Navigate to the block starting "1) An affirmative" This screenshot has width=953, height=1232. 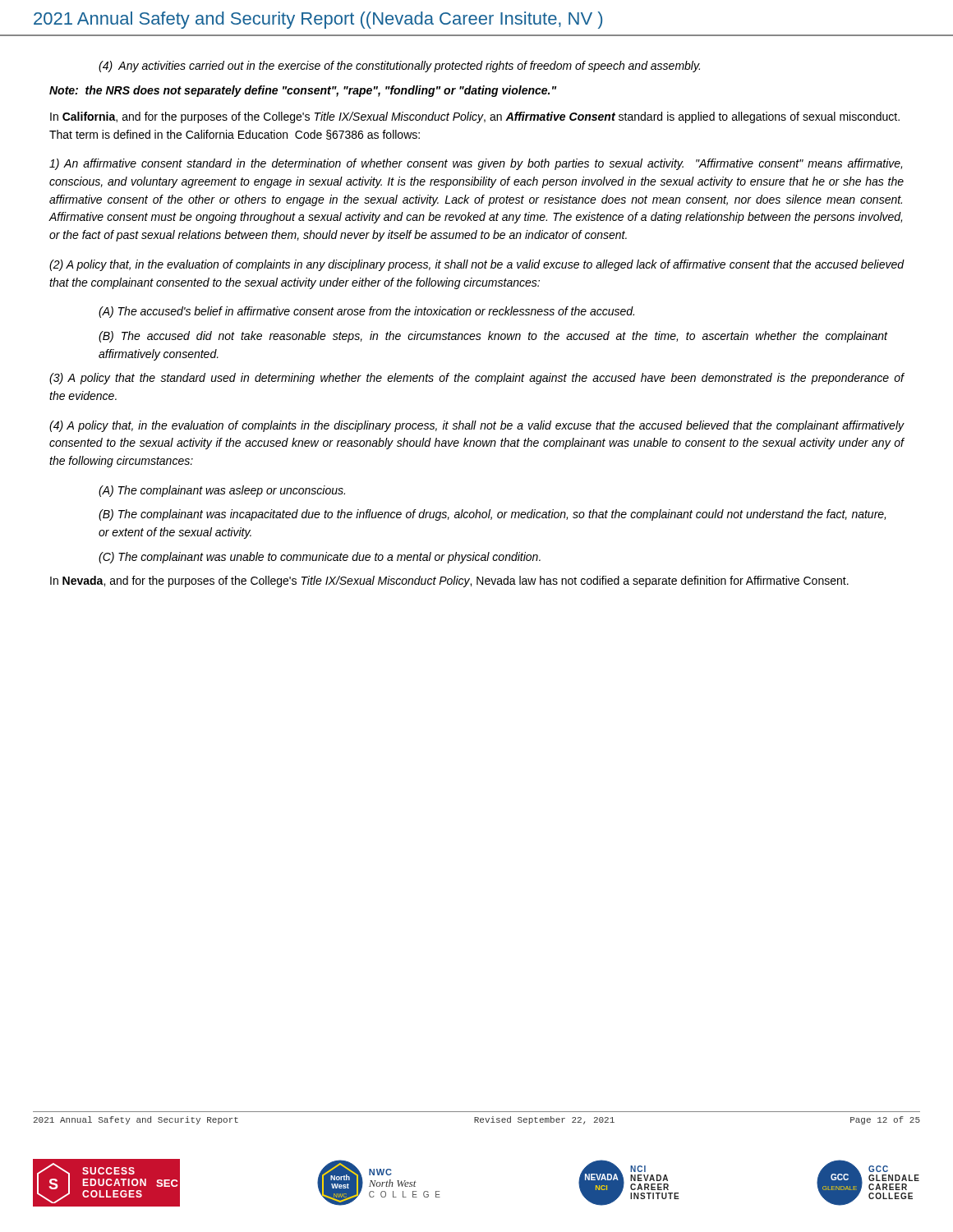click(x=476, y=199)
